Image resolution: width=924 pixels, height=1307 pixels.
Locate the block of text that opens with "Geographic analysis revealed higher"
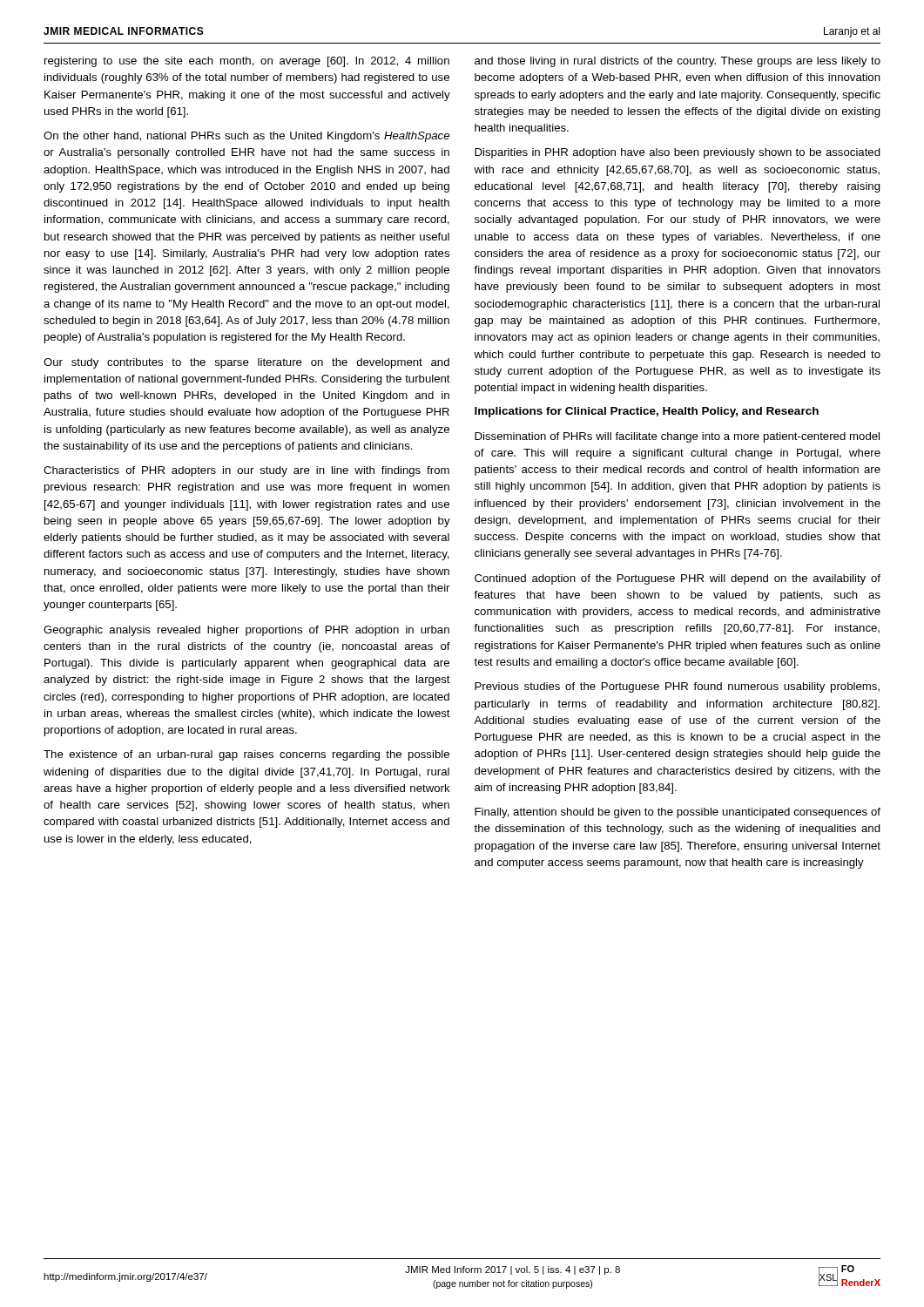coord(247,680)
